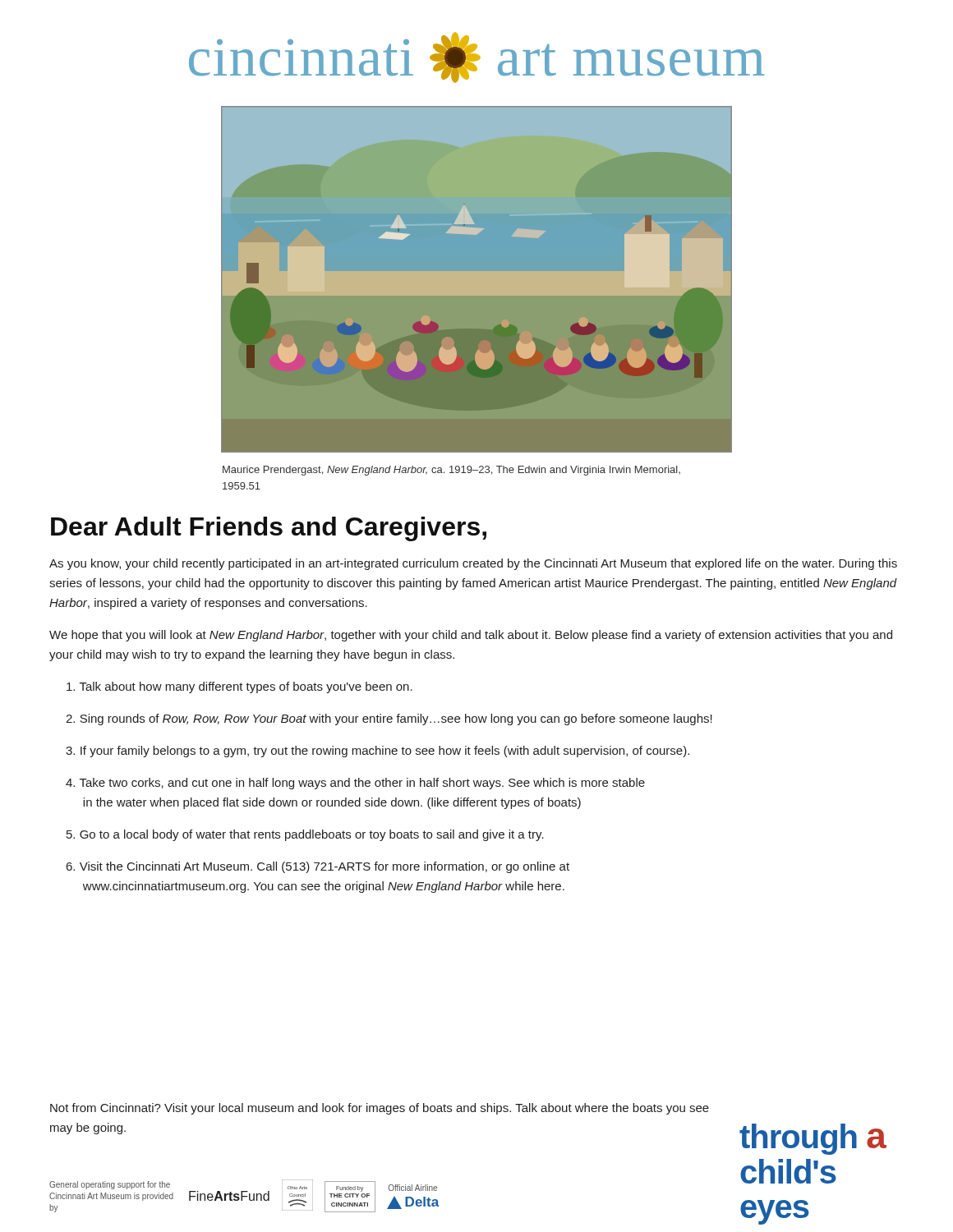This screenshot has width=953, height=1232.
Task: Find the logo
Action: [822, 1162]
